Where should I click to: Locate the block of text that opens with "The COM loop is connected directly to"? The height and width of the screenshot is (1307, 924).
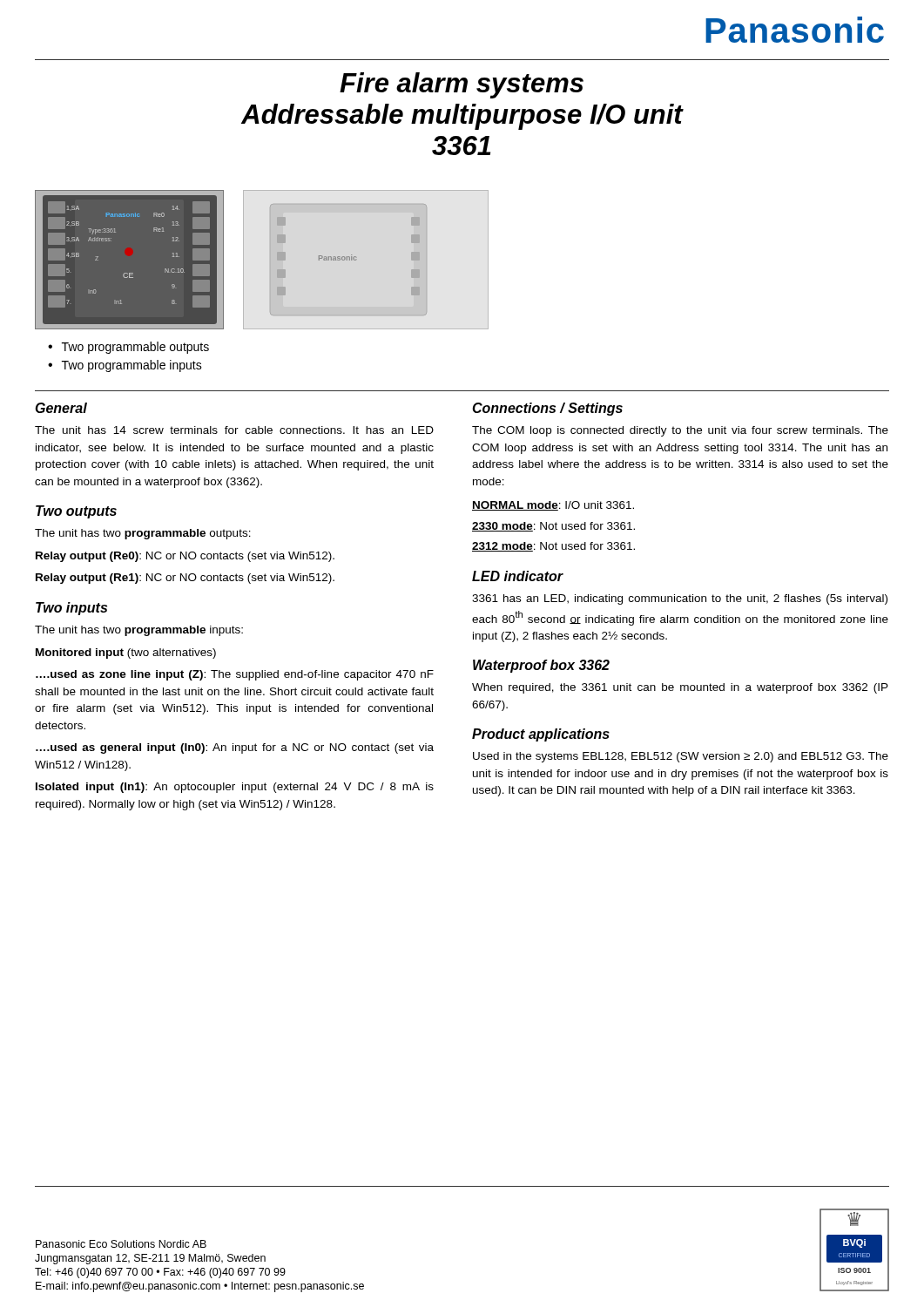pyautogui.click(x=680, y=456)
